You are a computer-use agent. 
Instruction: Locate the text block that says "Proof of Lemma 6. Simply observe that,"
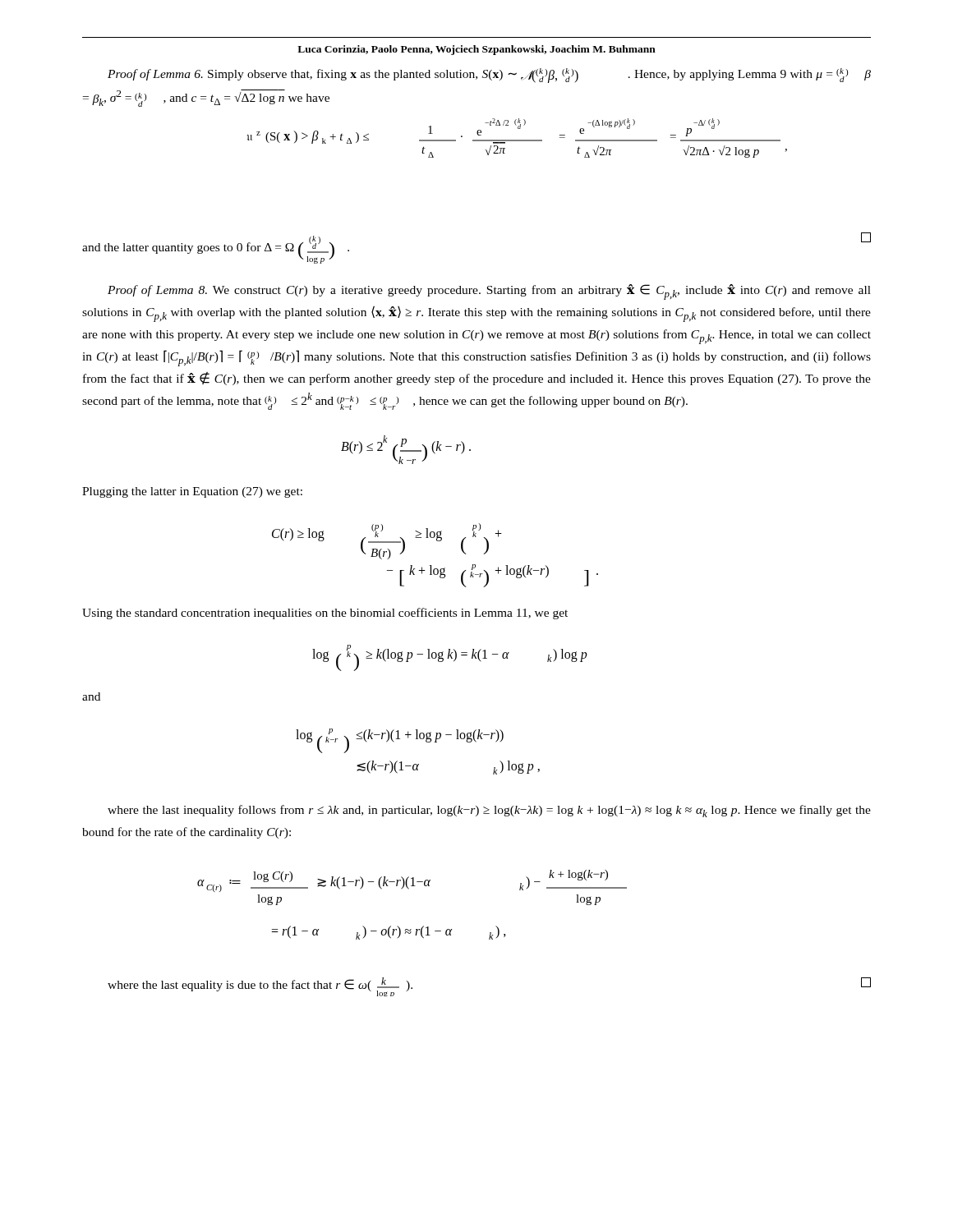tap(476, 87)
